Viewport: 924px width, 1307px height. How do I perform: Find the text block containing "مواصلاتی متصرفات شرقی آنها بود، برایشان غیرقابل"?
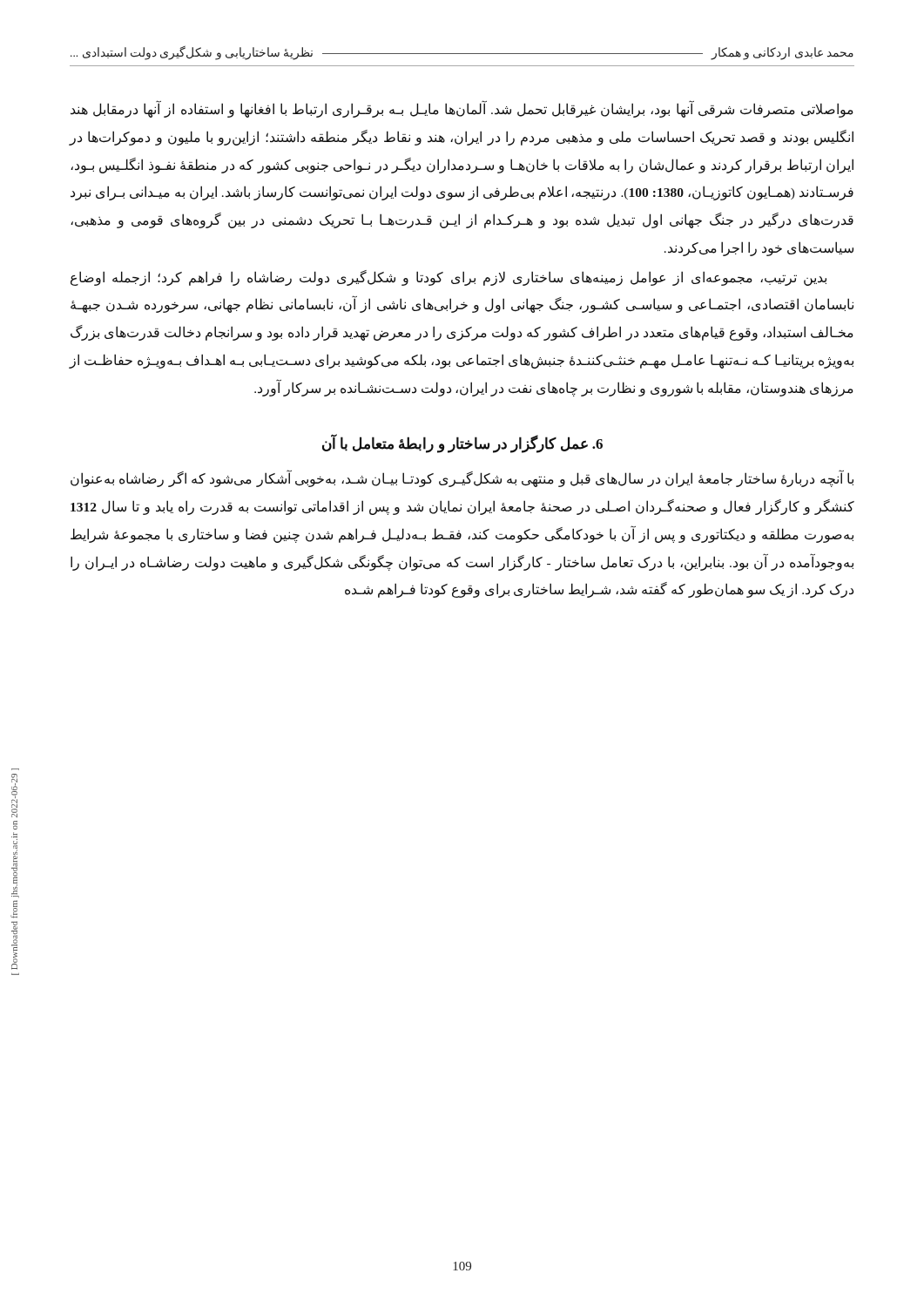click(462, 179)
